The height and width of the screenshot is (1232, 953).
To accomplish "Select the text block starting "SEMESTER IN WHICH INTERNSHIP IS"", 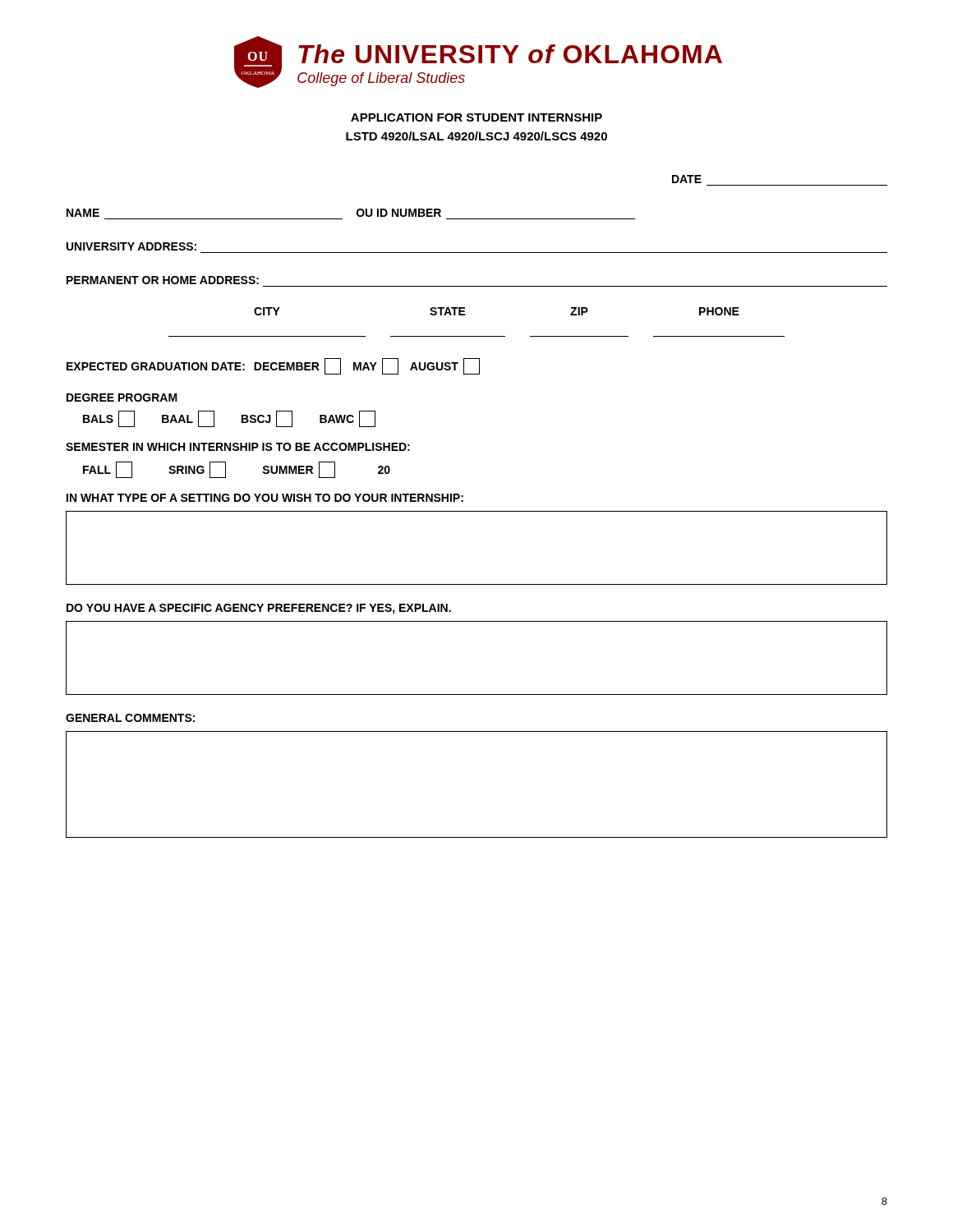I will (x=238, y=447).
